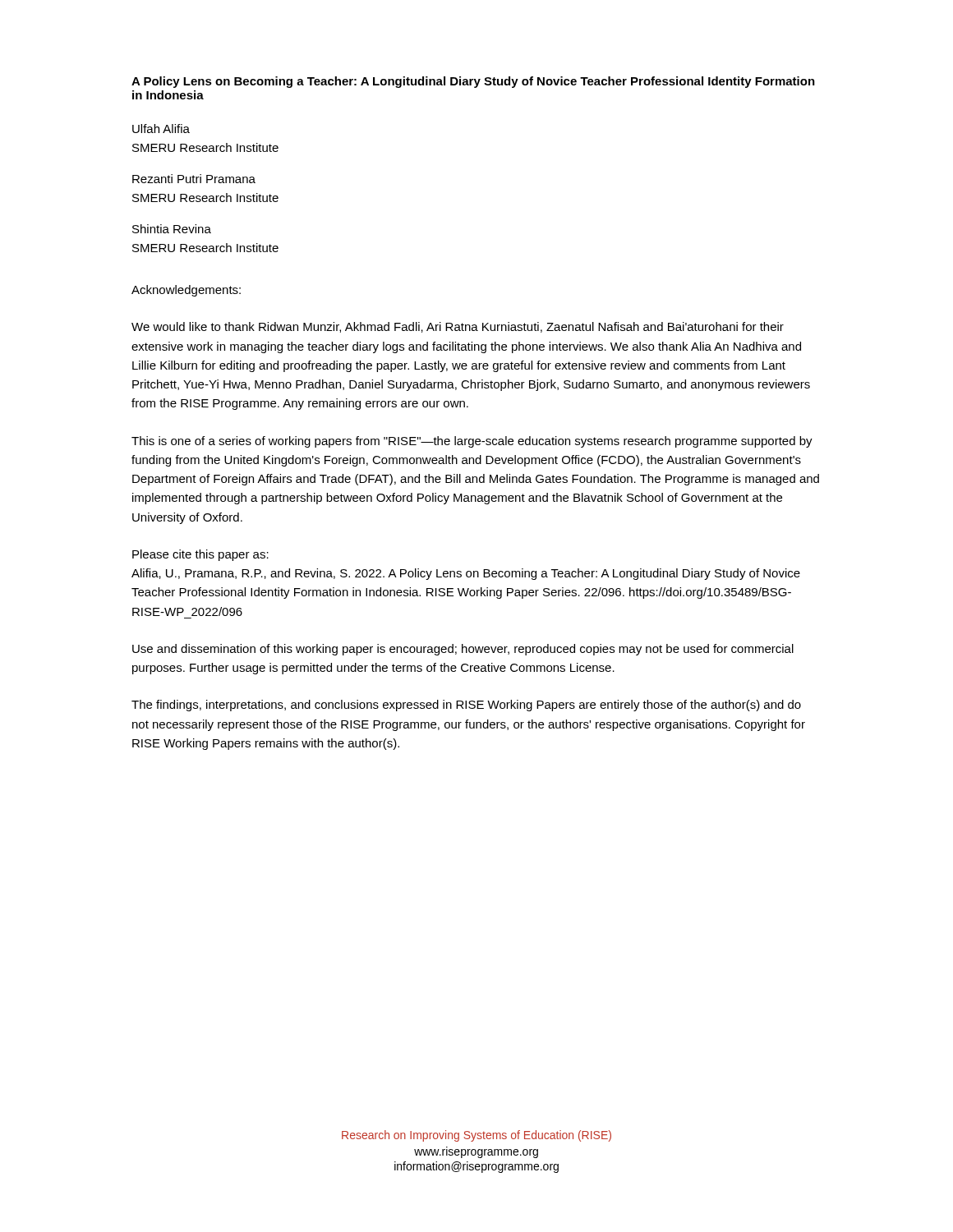Select the title containing "A Policy Lens on Becoming"

[473, 88]
